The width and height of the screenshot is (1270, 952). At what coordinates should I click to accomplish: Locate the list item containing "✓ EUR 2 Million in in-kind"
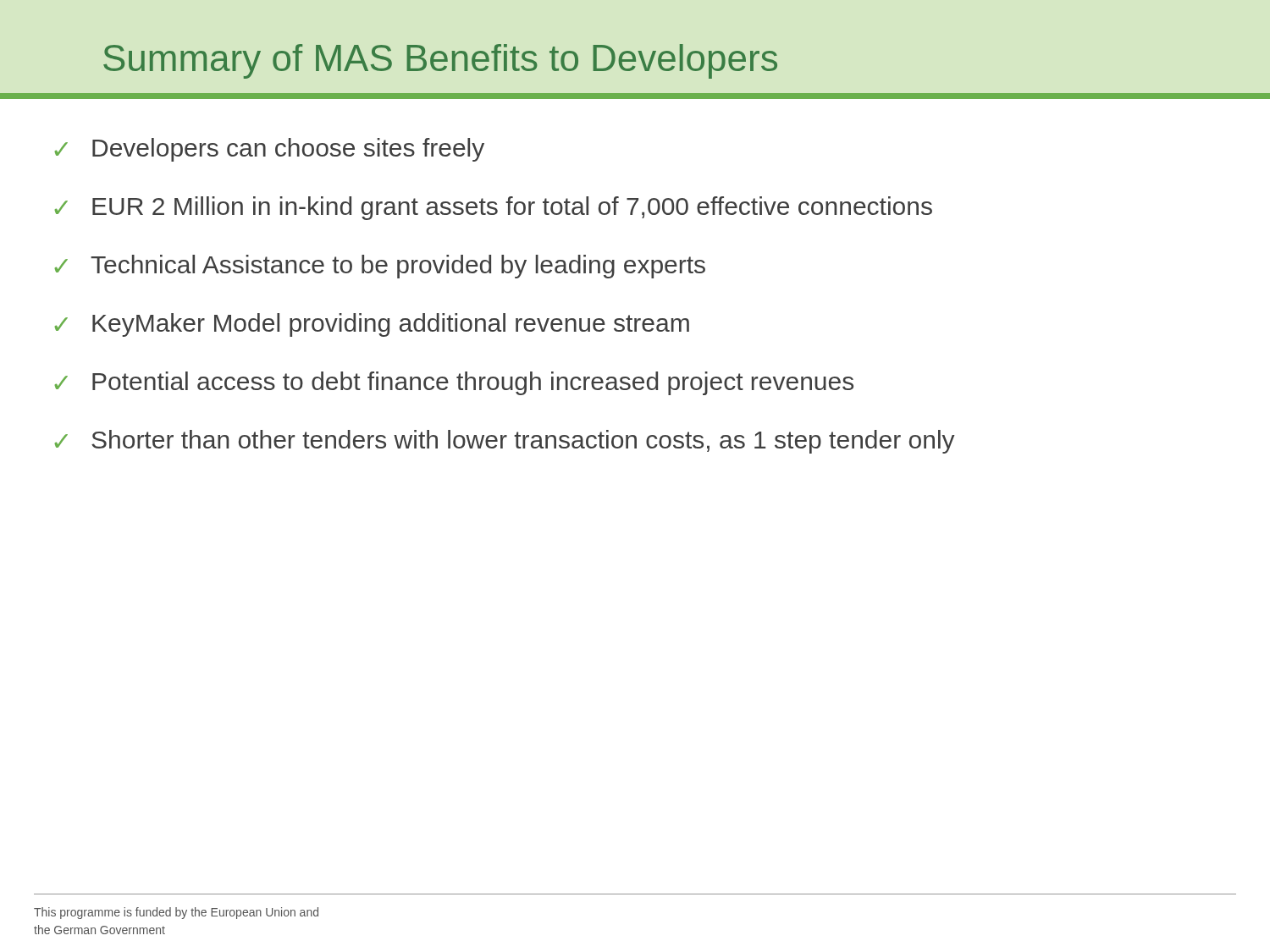tap(492, 207)
